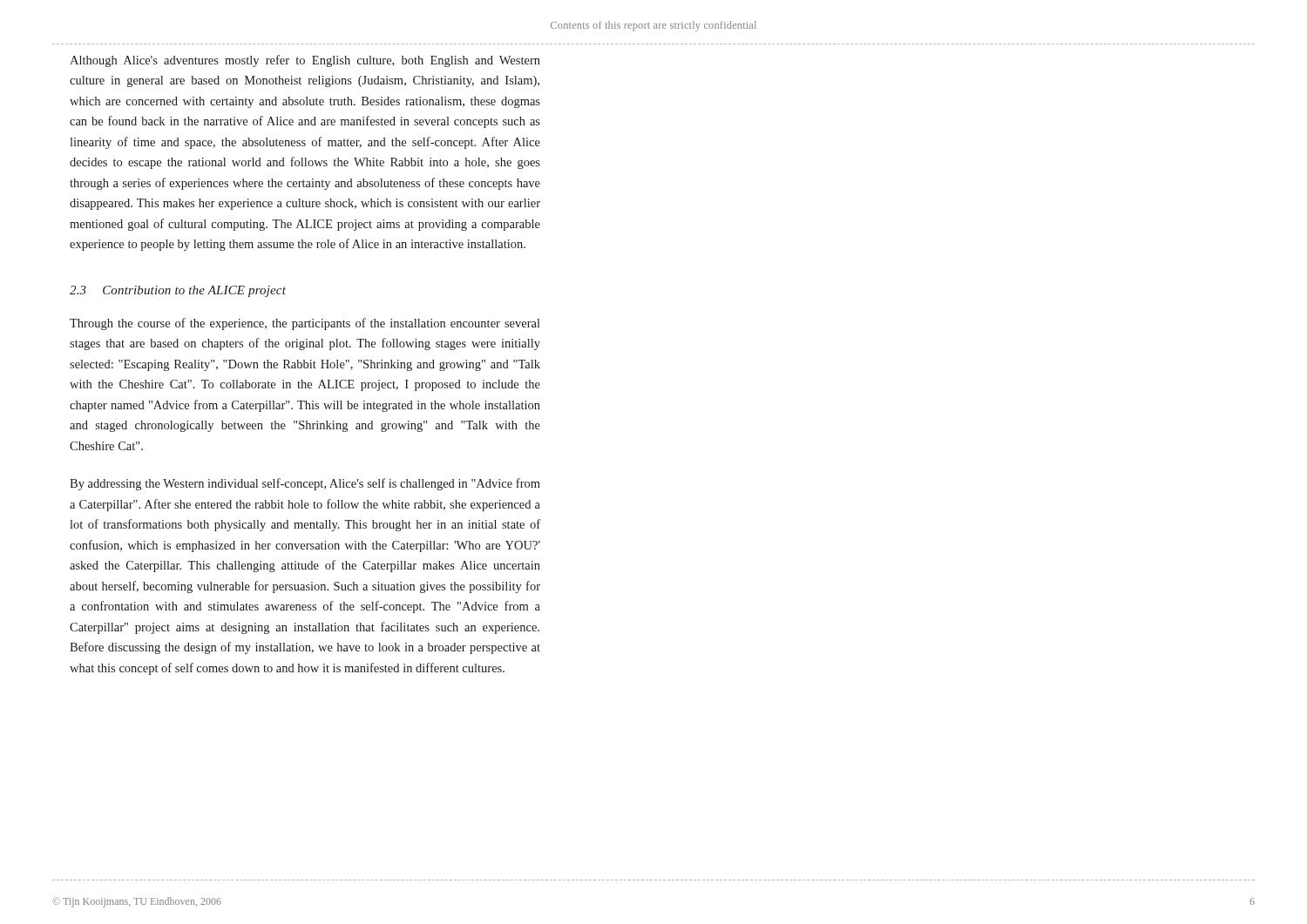Screen dimensions: 924x1307
Task: Click the passage that begins "Through the course of the experience,"
Action: coord(305,384)
